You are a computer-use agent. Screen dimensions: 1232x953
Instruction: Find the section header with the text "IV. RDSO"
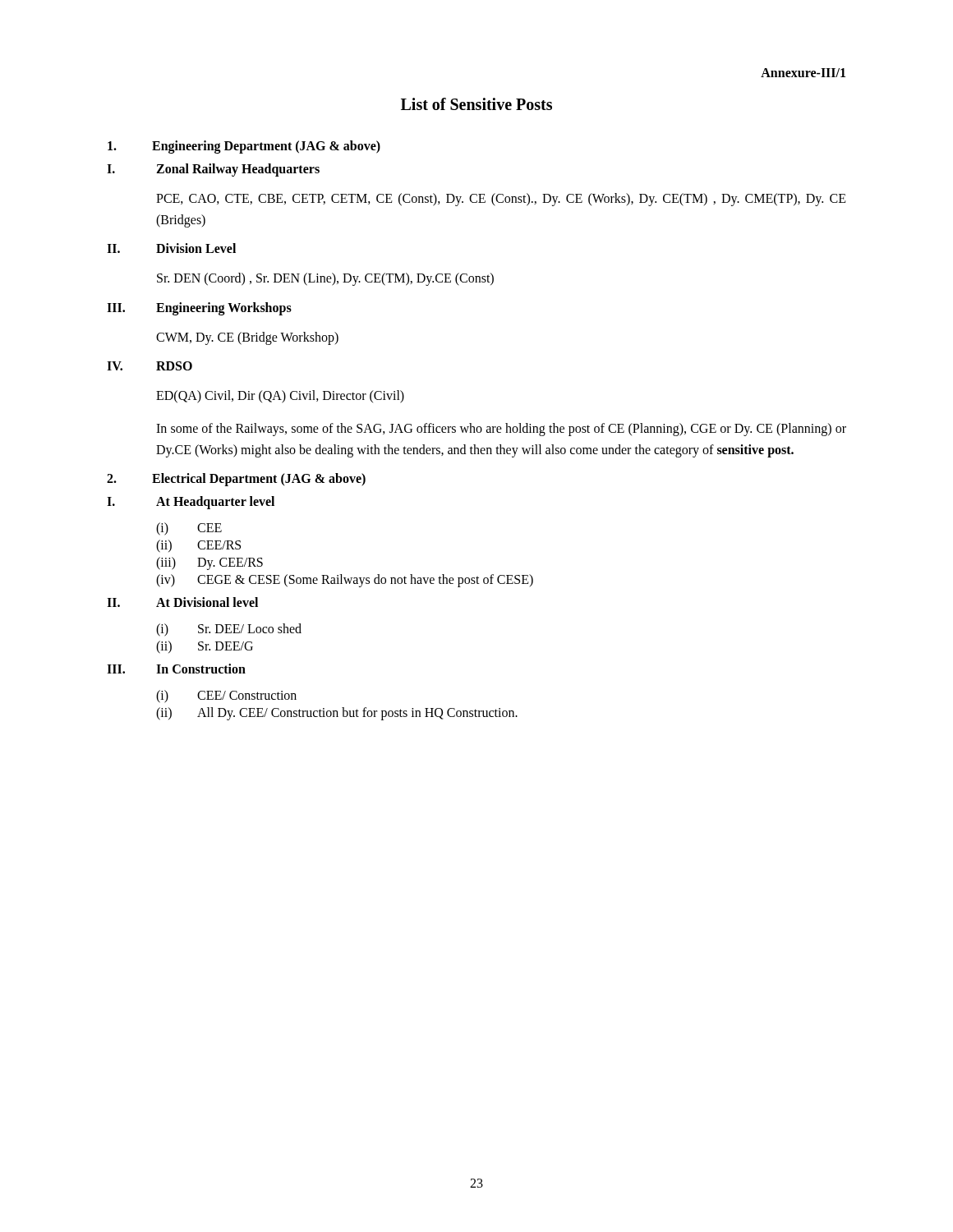pos(179,366)
